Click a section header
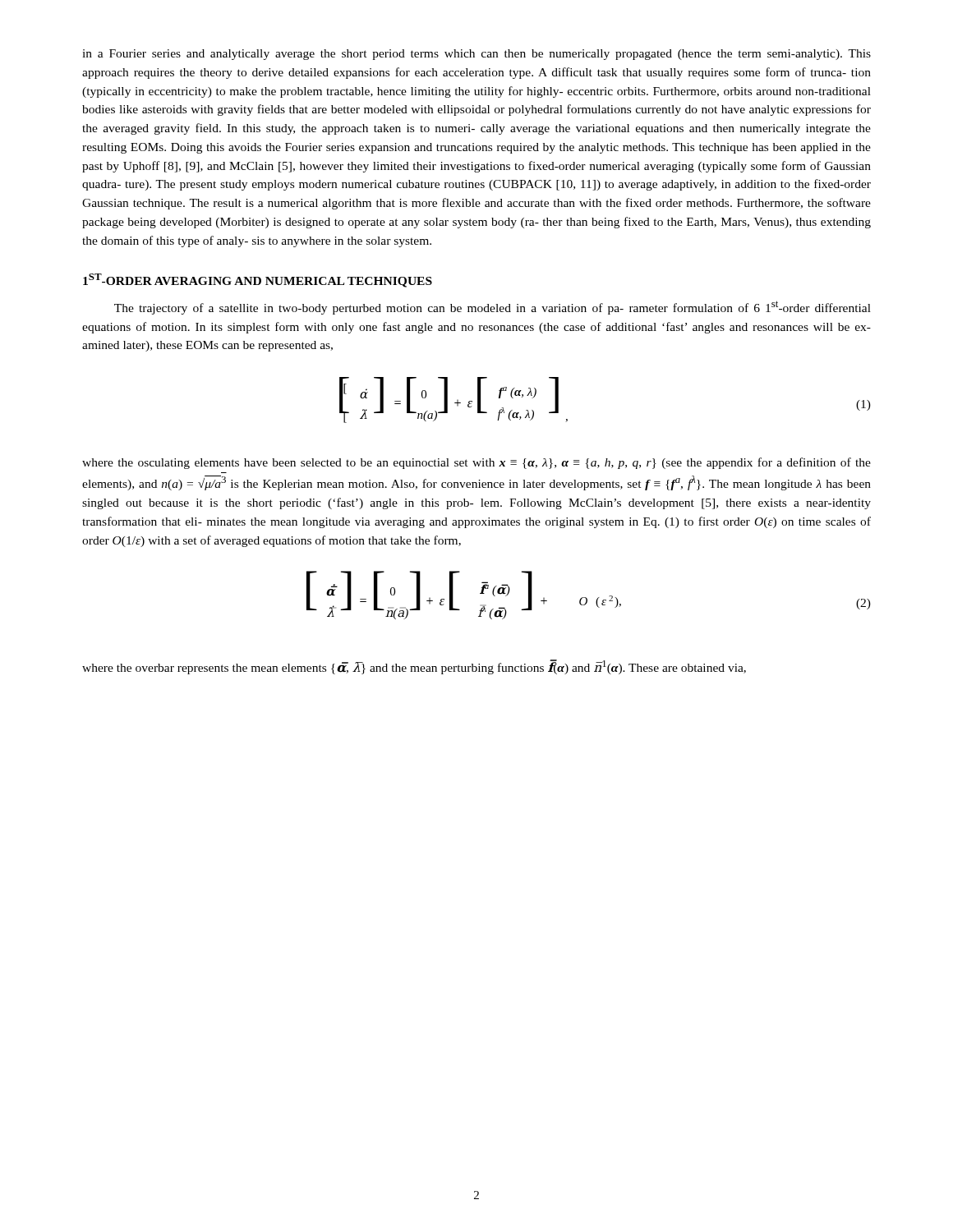 click(x=257, y=279)
